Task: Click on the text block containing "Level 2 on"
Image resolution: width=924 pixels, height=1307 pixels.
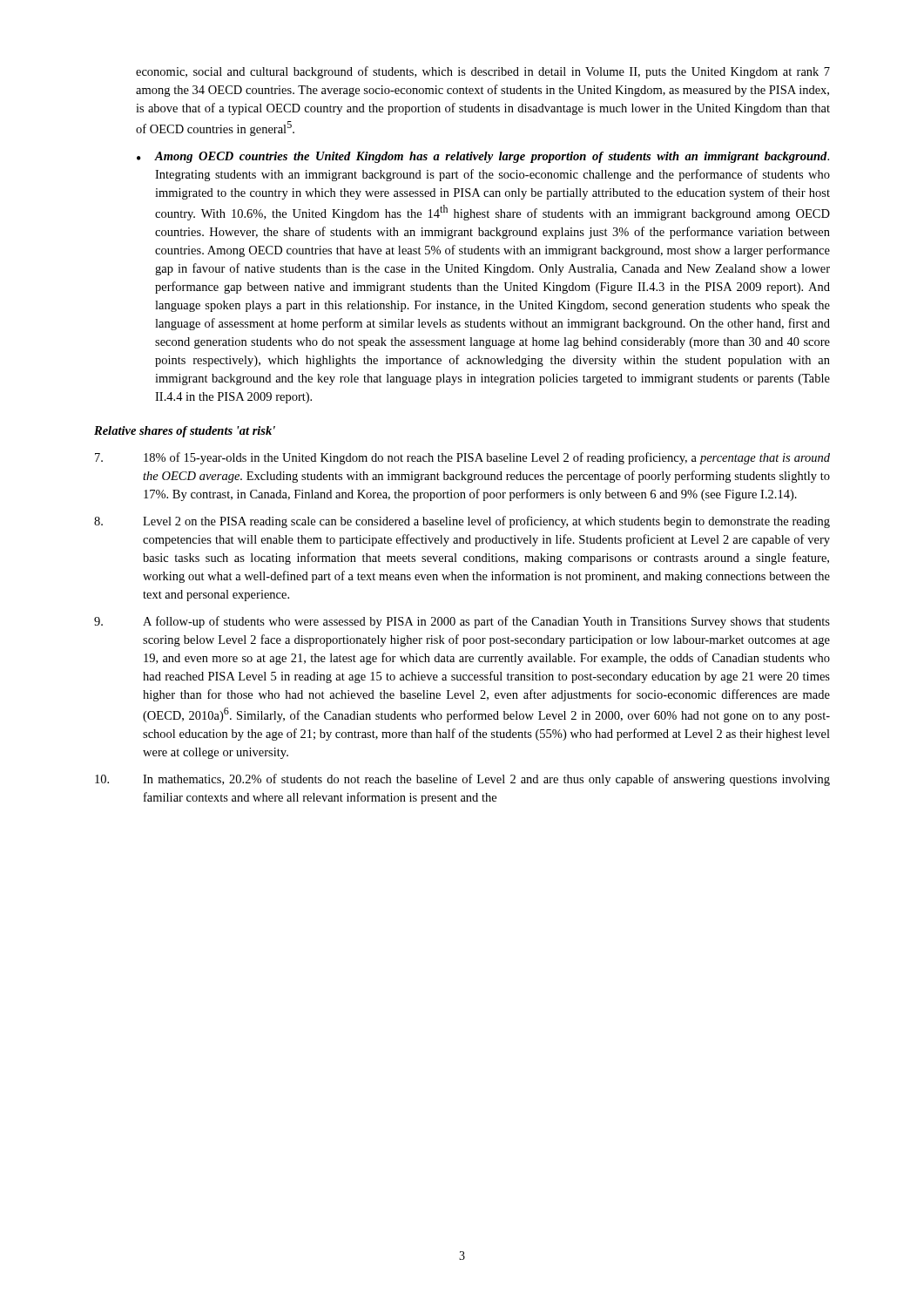Action: pos(462,558)
